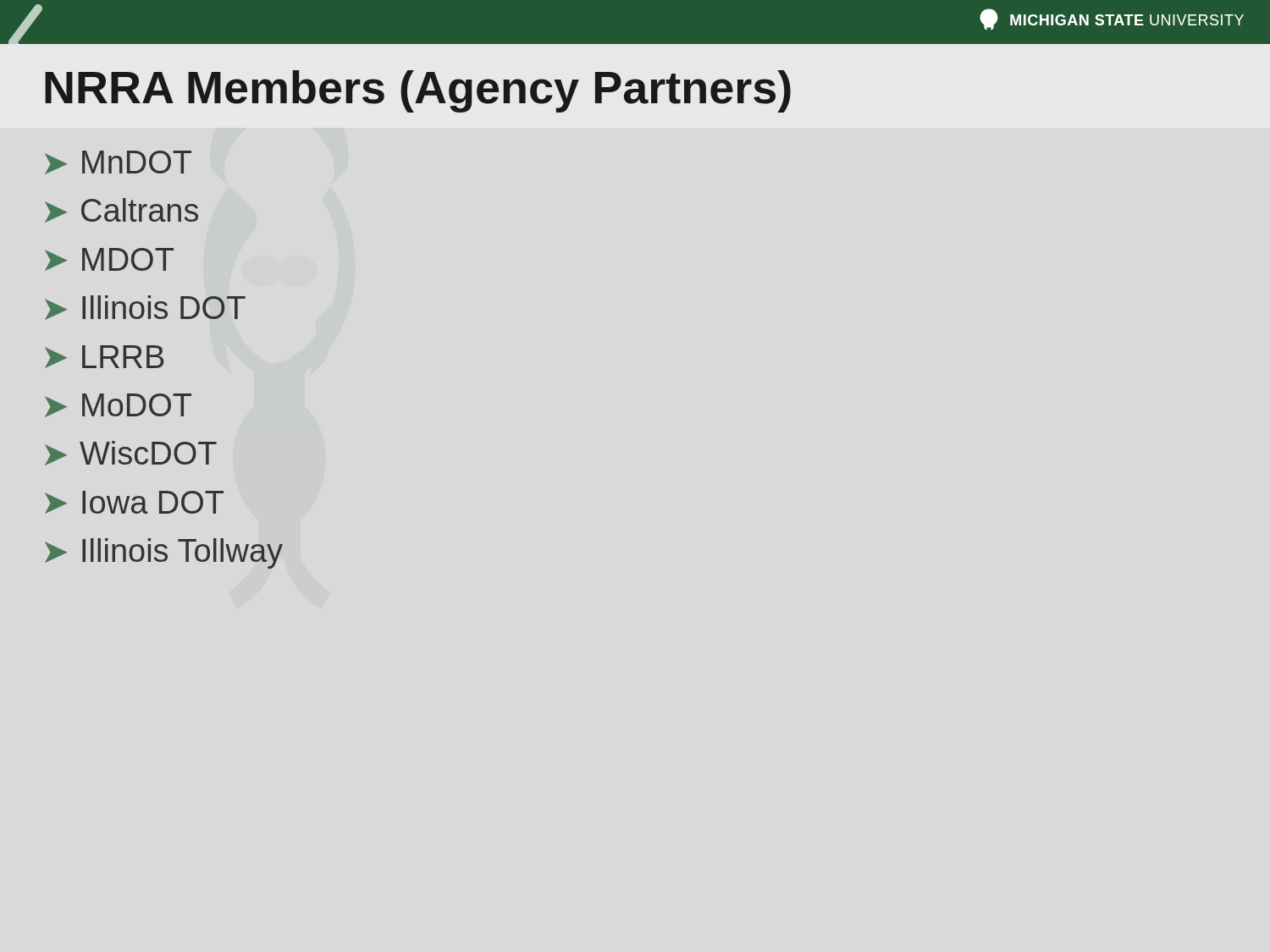Locate the text block starting "➤ LRRB"
1270x952 pixels.
[104, 357]
